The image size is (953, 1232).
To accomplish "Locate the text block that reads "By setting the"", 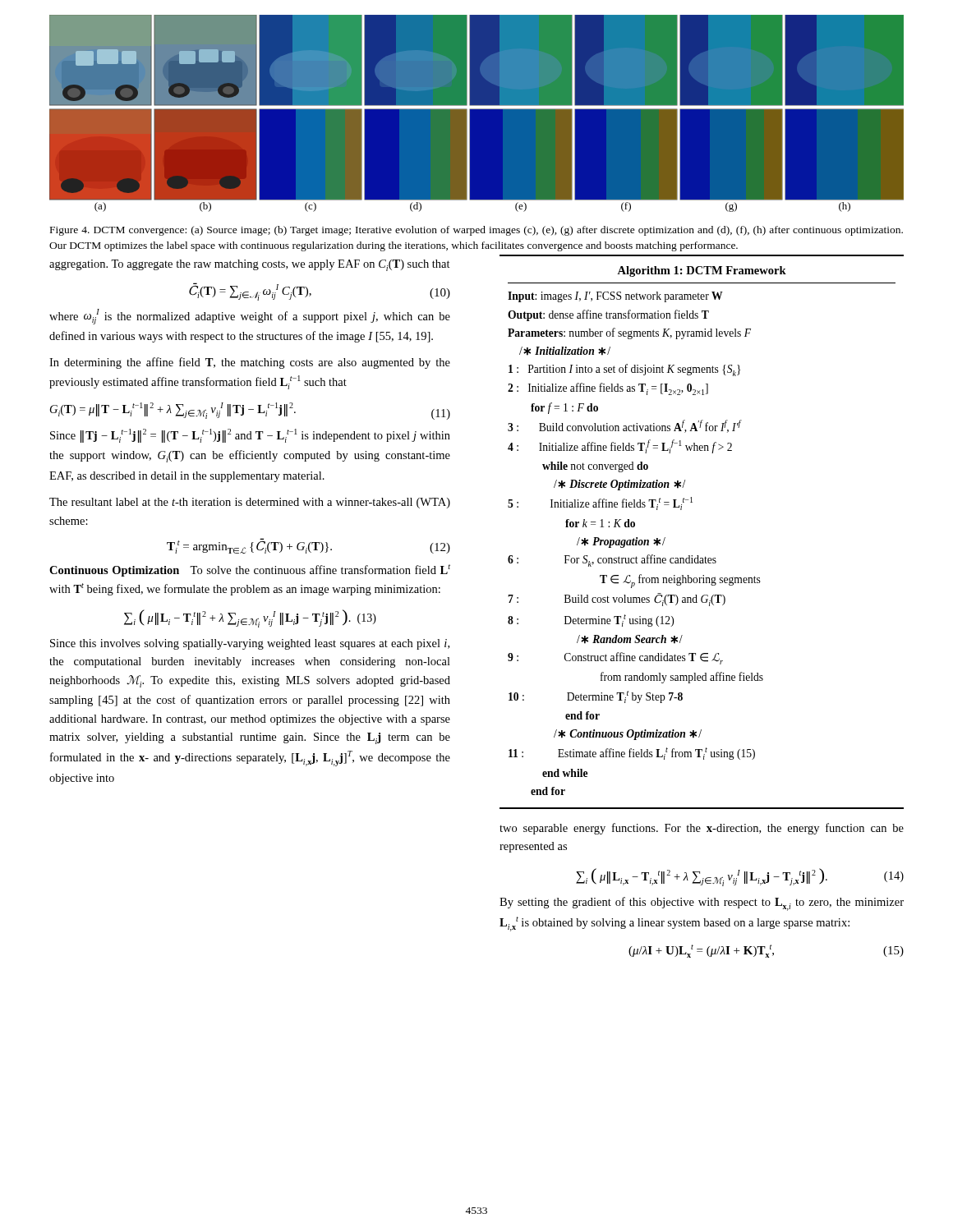I will 702,913.
